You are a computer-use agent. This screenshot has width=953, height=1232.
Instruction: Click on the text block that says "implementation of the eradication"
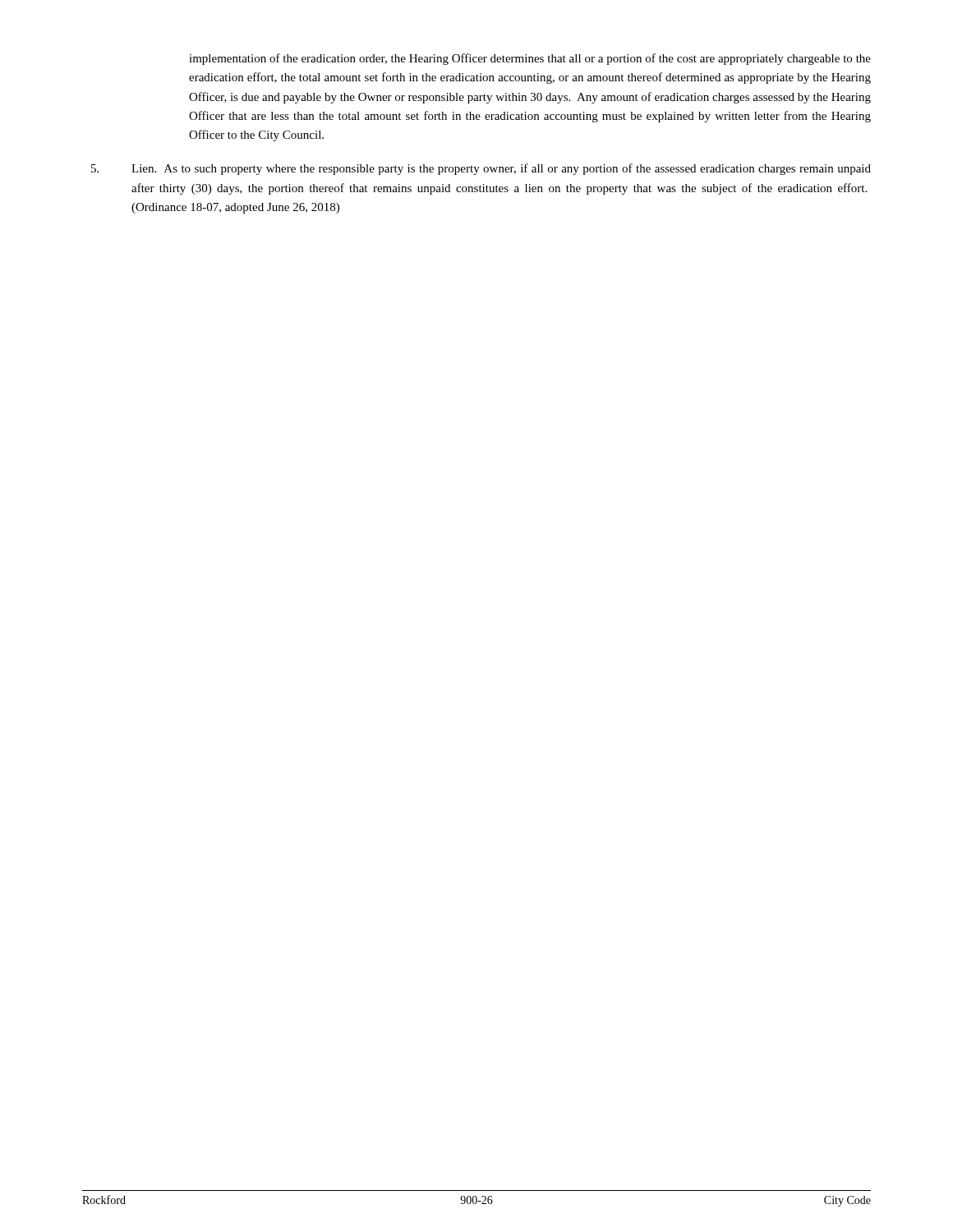click(530, 97)
